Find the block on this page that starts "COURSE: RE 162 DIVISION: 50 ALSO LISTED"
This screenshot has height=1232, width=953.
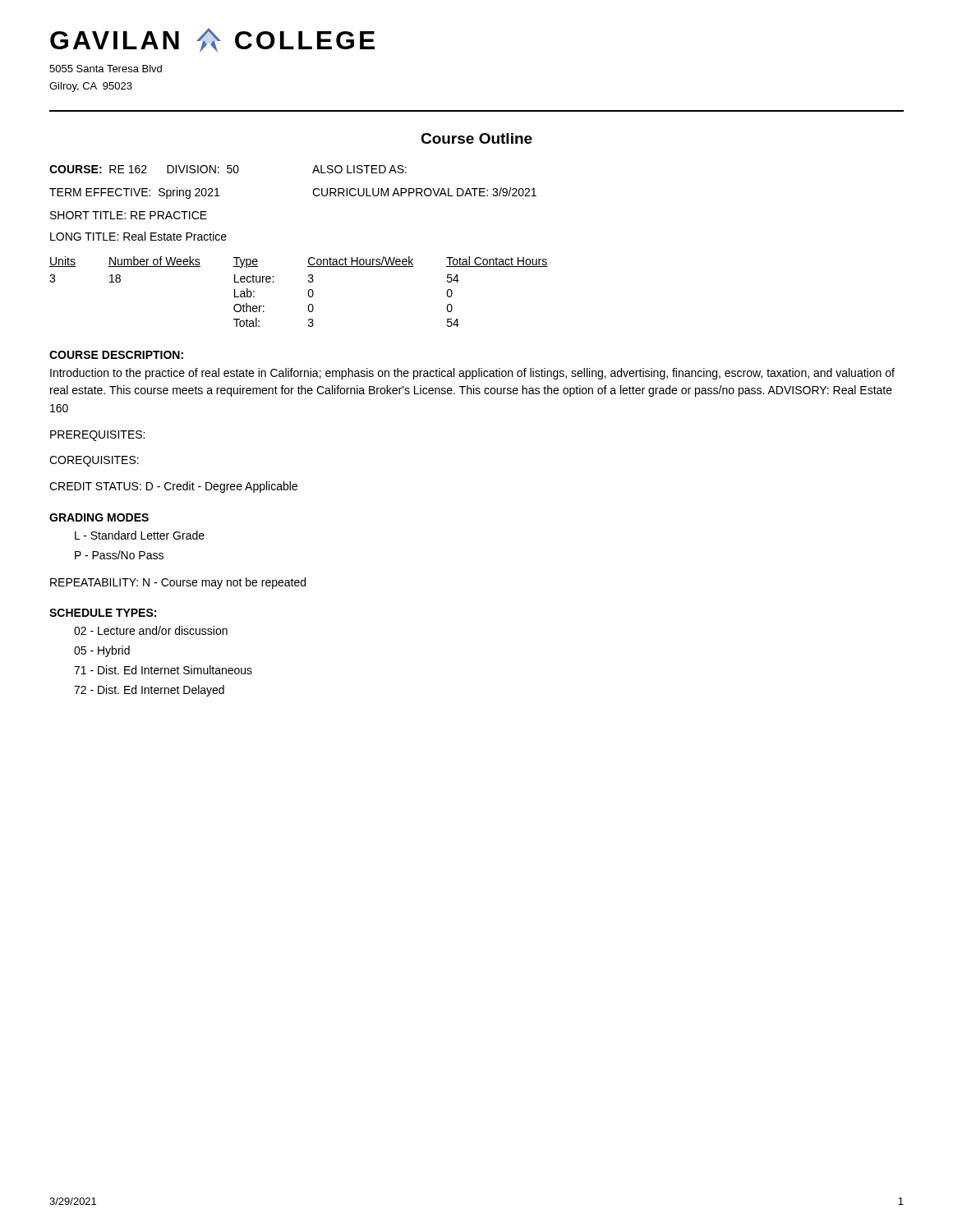[x=228, y=169]
